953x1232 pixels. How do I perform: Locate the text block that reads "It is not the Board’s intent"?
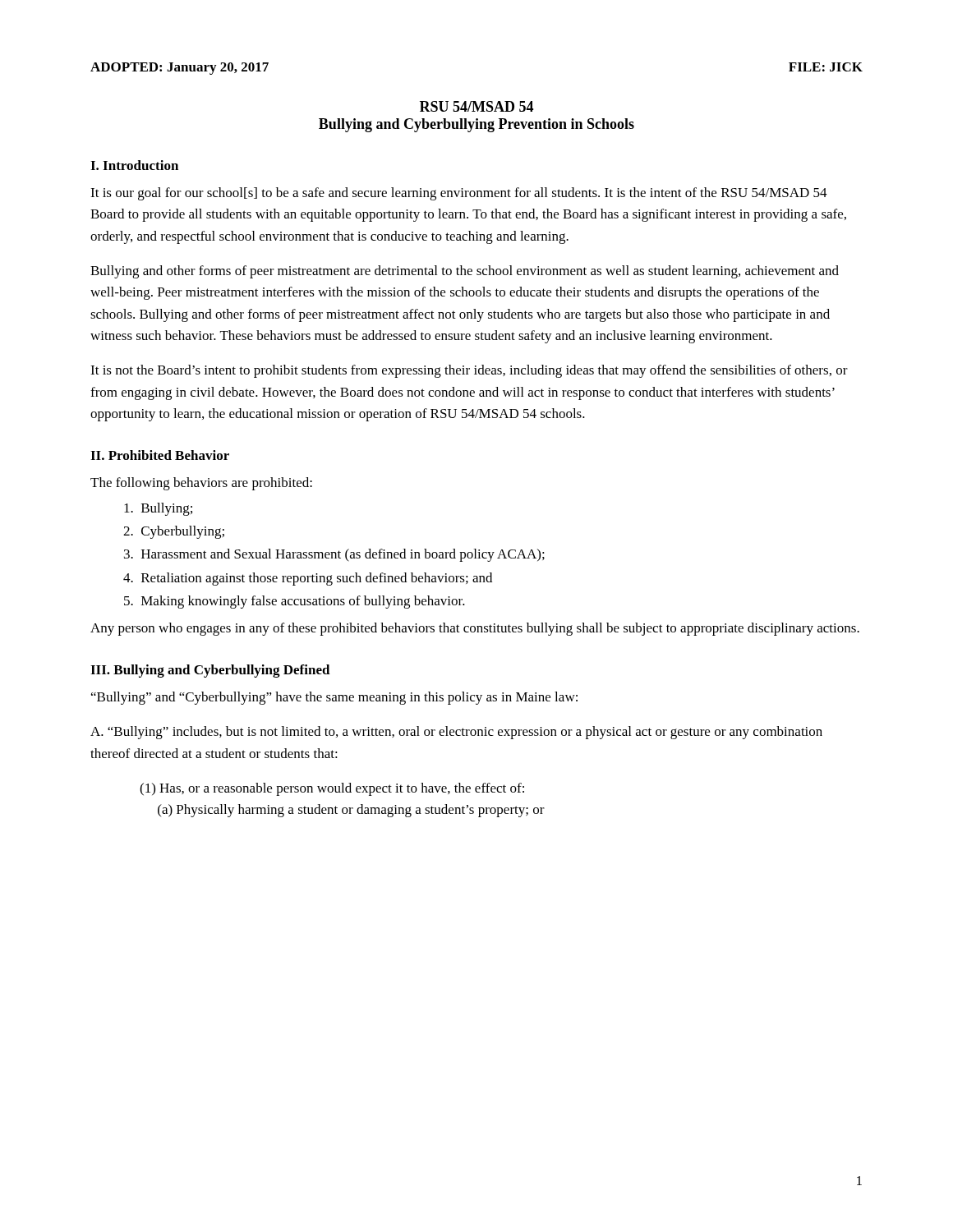coord(469,392)
